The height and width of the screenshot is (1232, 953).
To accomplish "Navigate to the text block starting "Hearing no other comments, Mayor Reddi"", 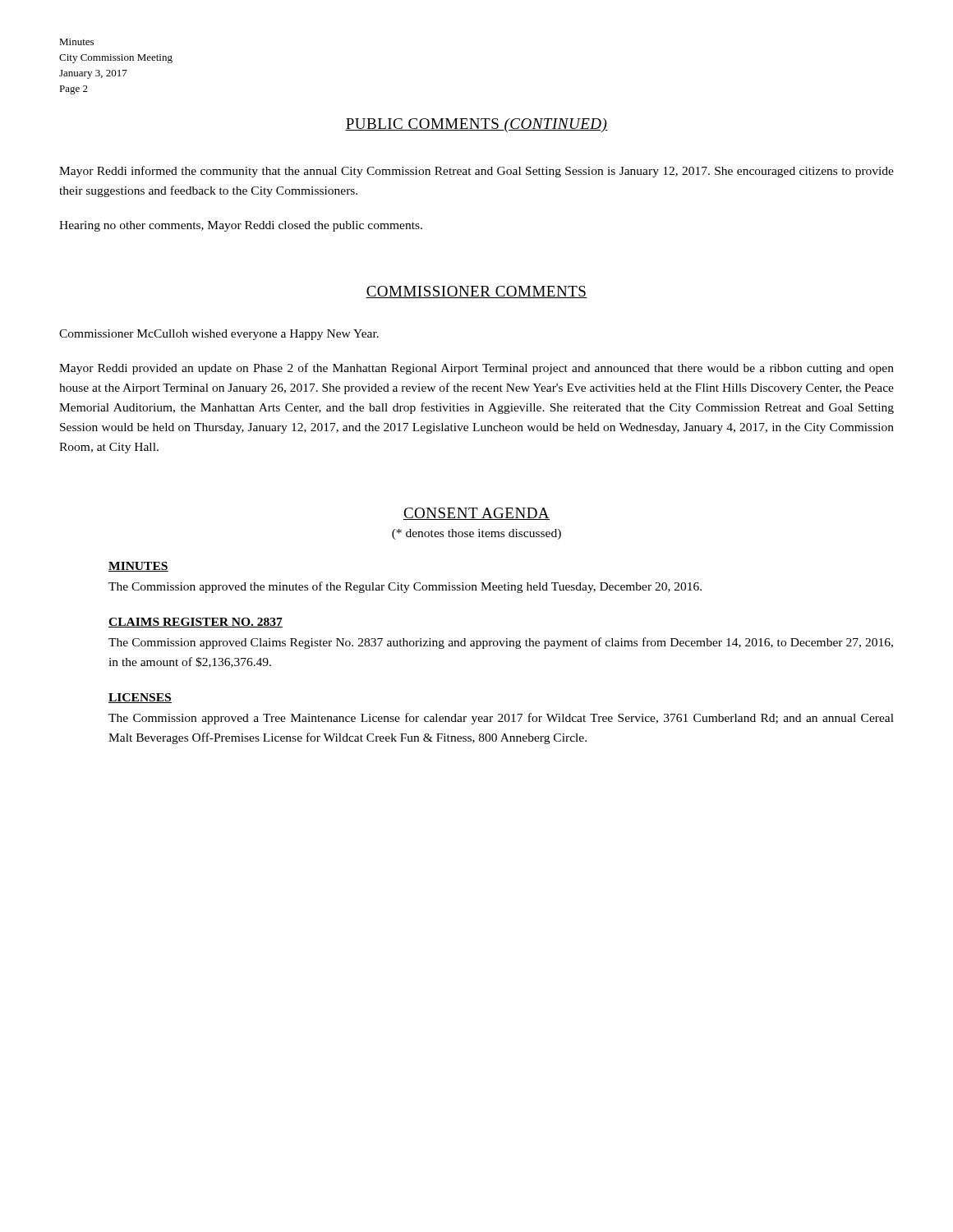I will point(241,225).
